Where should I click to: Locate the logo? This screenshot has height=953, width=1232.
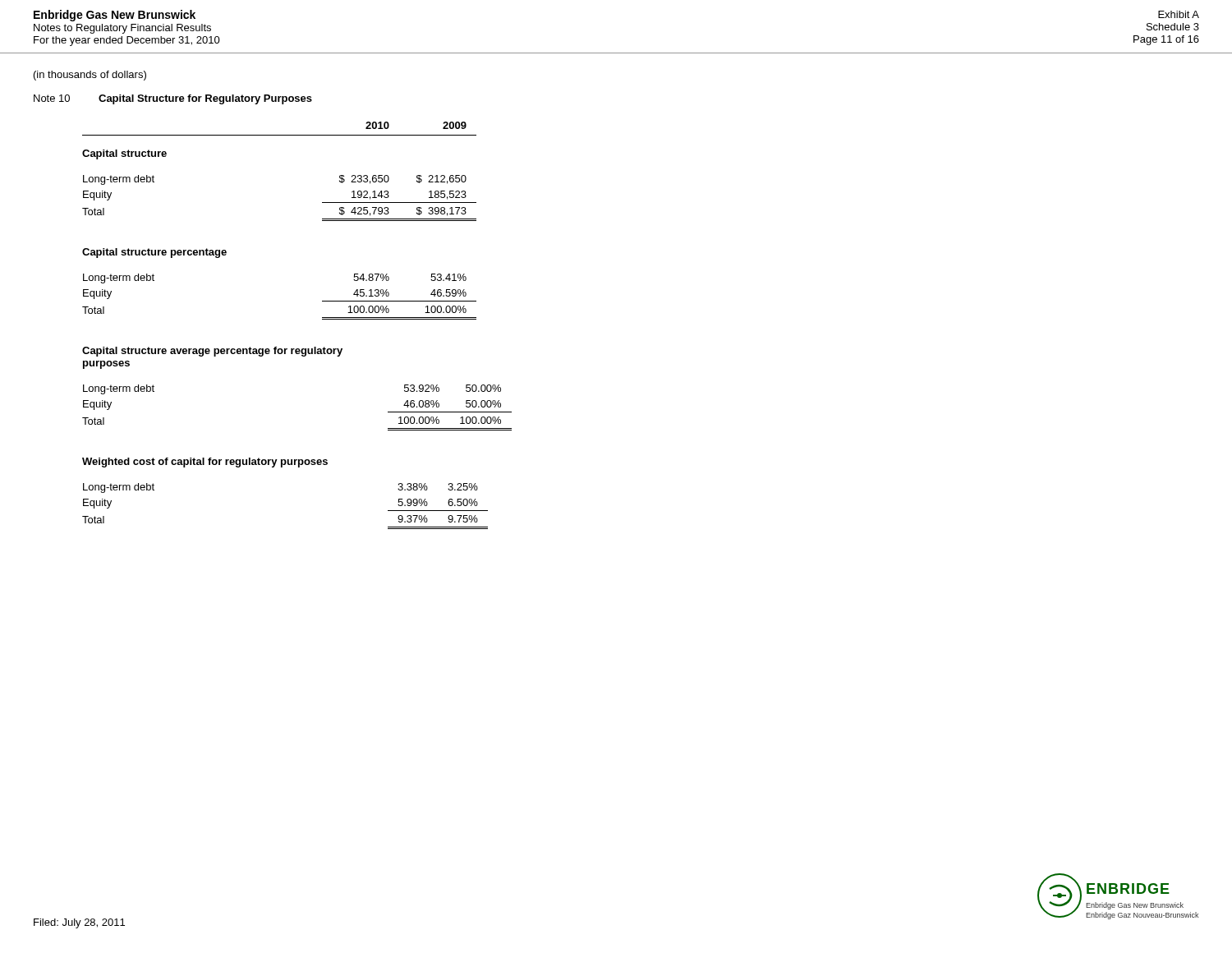click(1117, 900)
